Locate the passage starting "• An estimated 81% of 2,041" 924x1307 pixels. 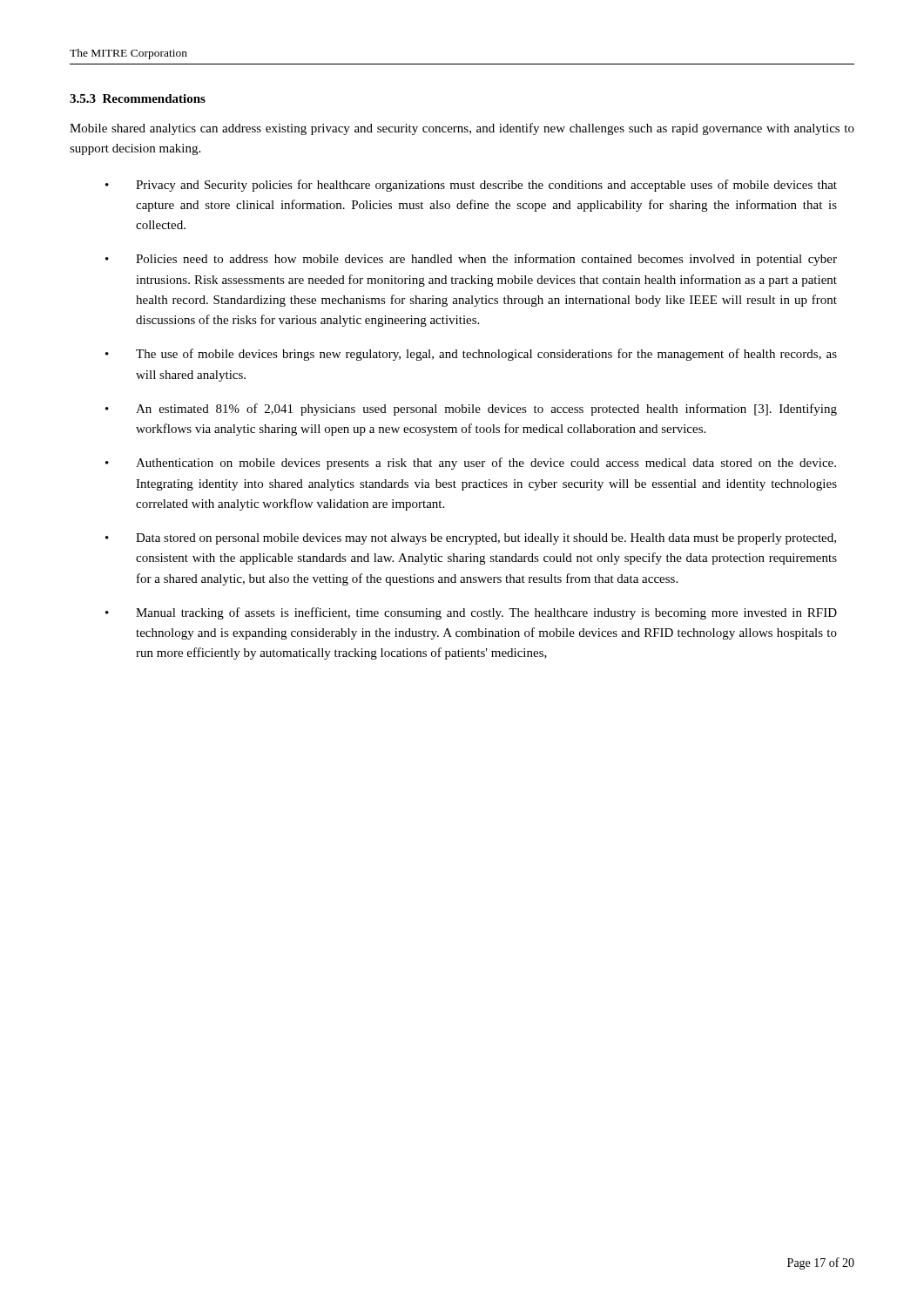point(479,419)
